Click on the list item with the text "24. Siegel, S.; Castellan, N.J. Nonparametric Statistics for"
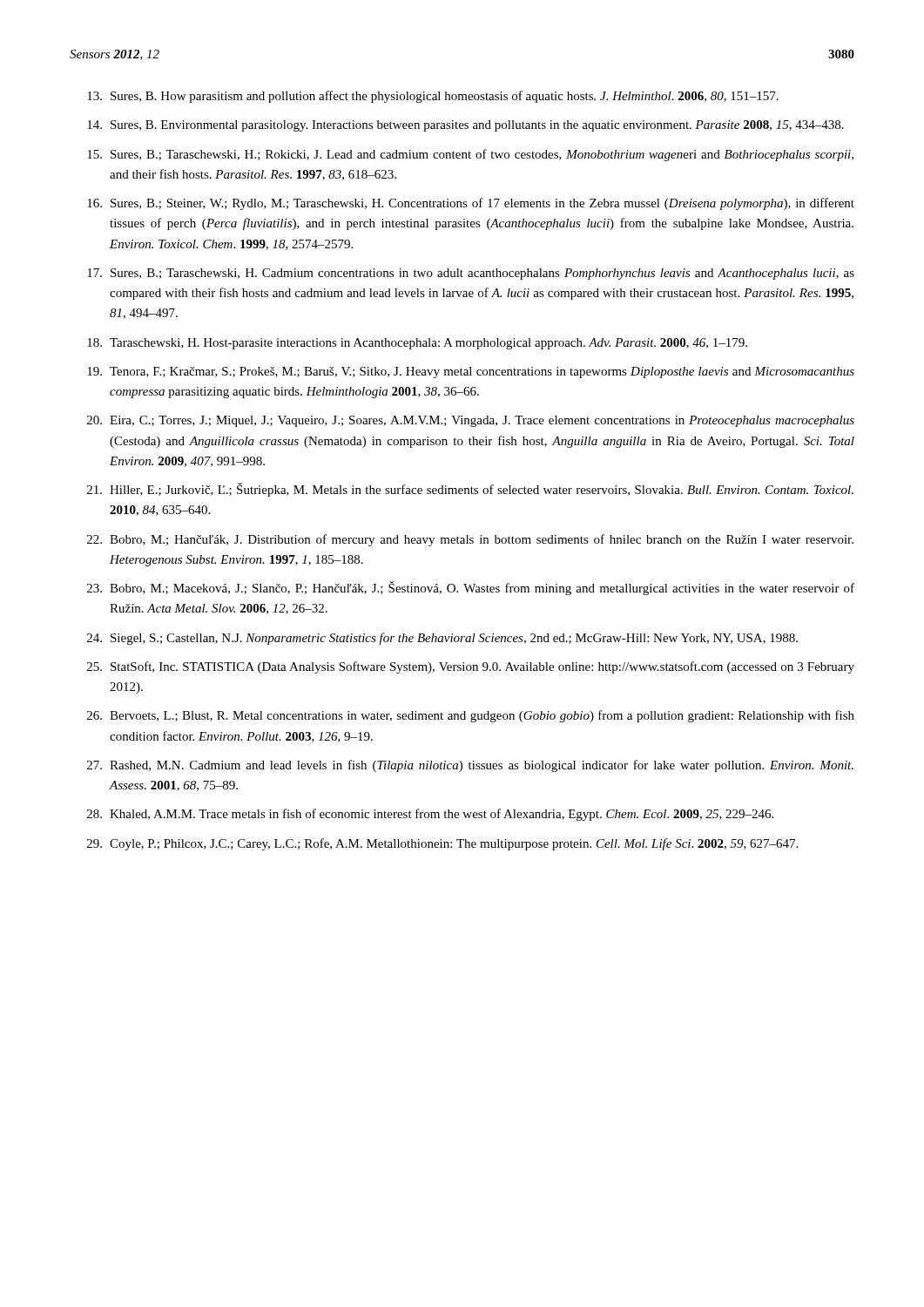 click(x=462, y=638)
